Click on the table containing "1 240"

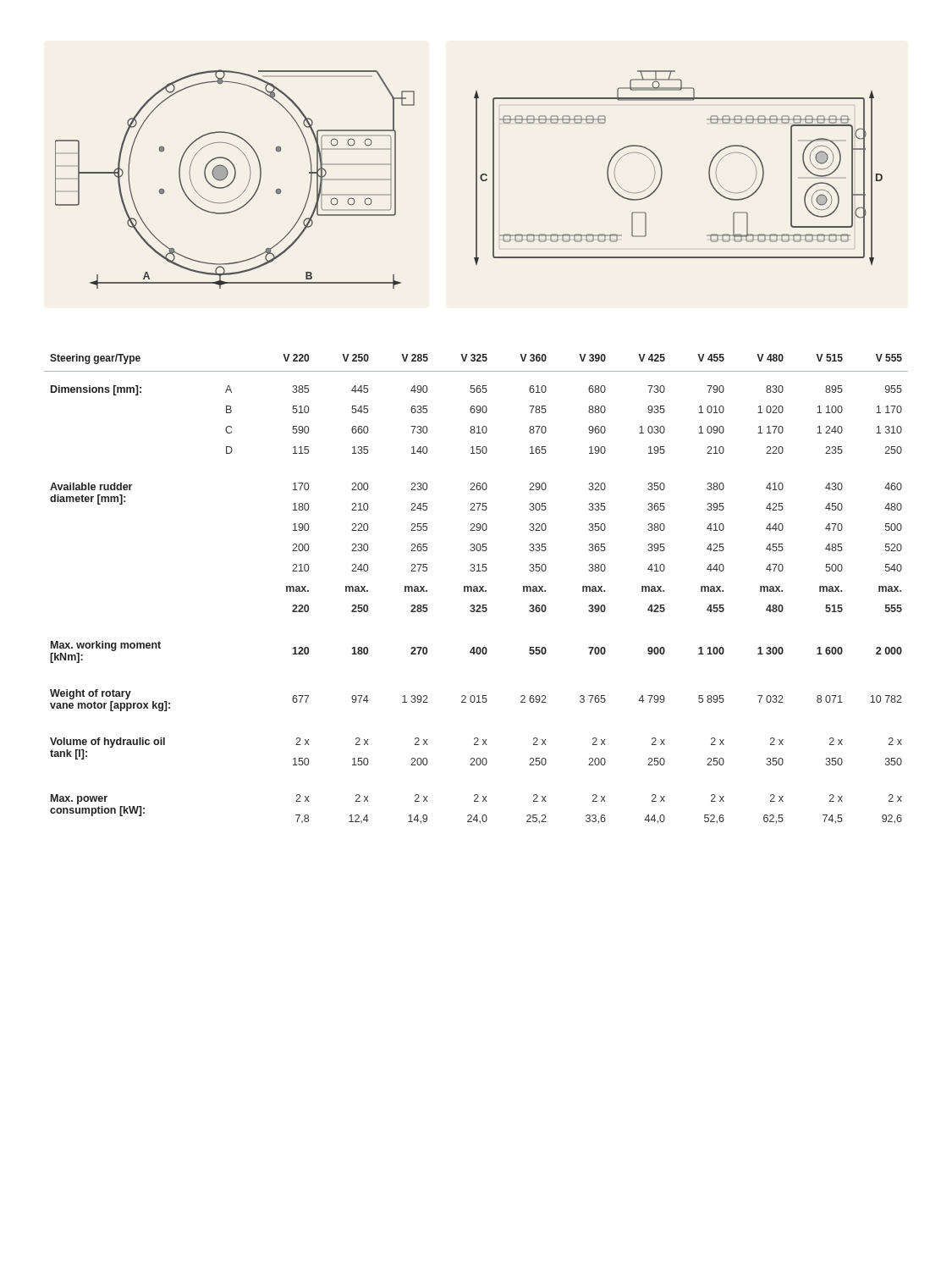[x=476, y=589]
